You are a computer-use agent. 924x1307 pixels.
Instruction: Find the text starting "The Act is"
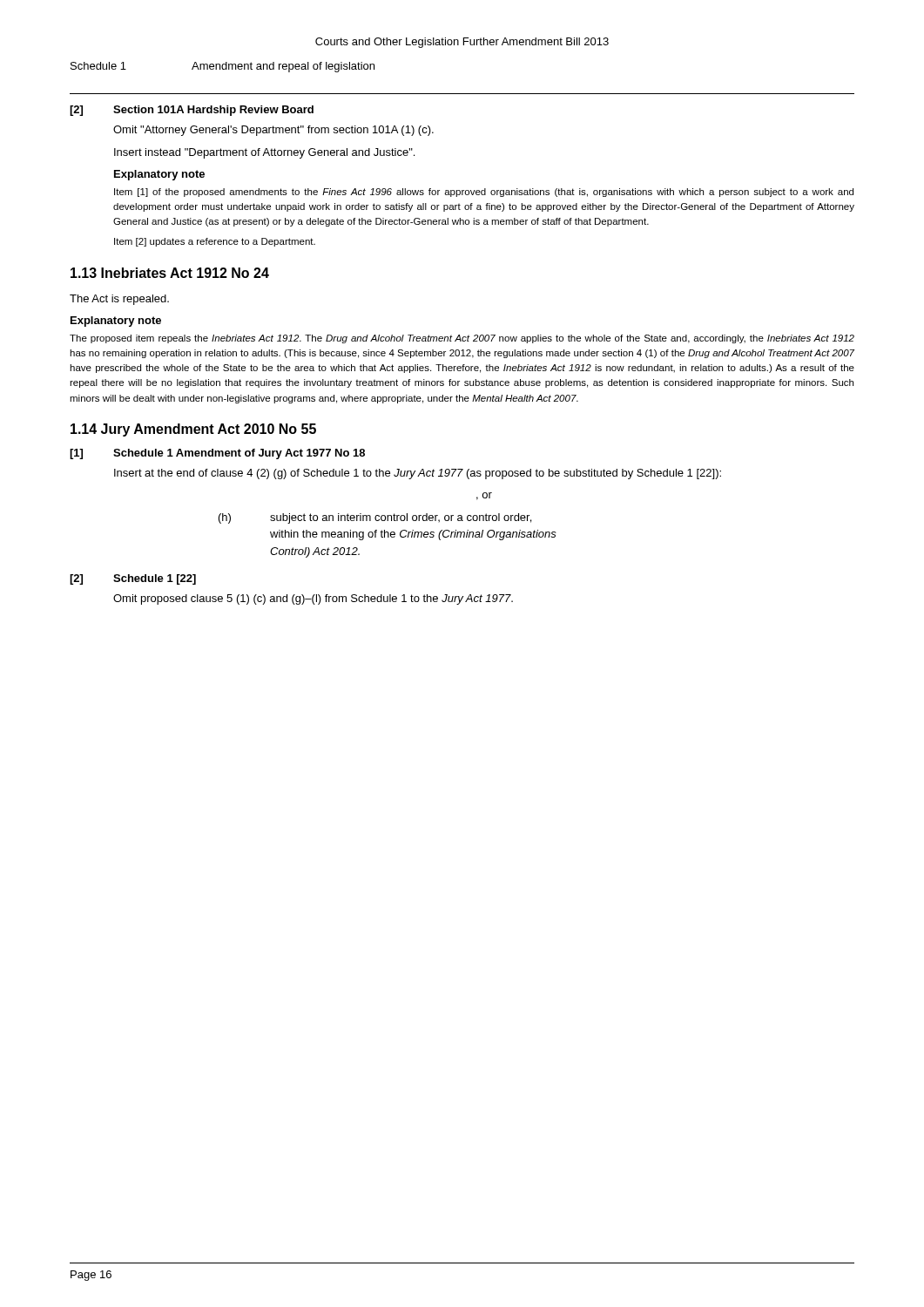[x=462, y=348]
